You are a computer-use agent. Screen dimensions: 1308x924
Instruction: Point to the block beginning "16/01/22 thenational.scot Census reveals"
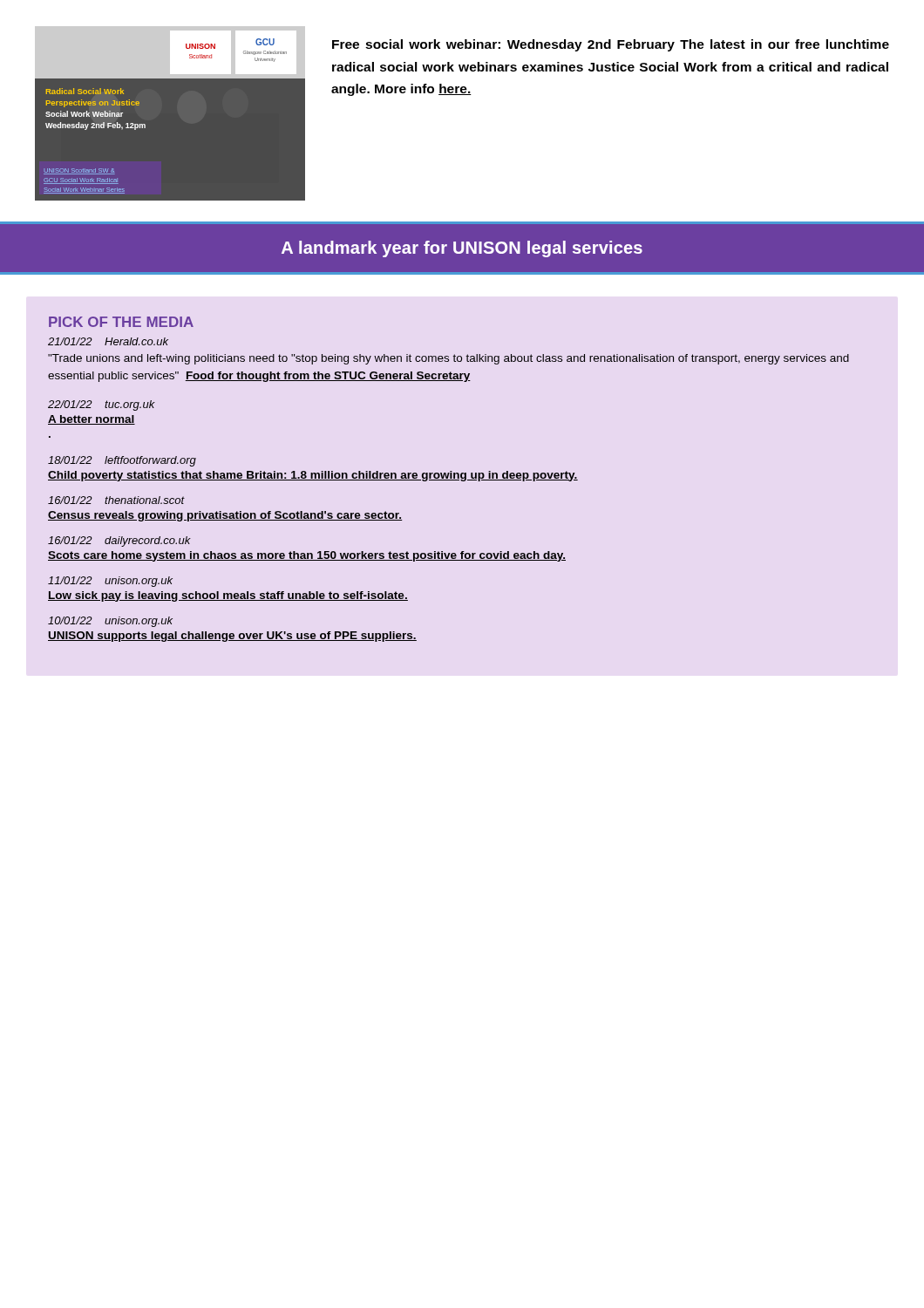116,500
